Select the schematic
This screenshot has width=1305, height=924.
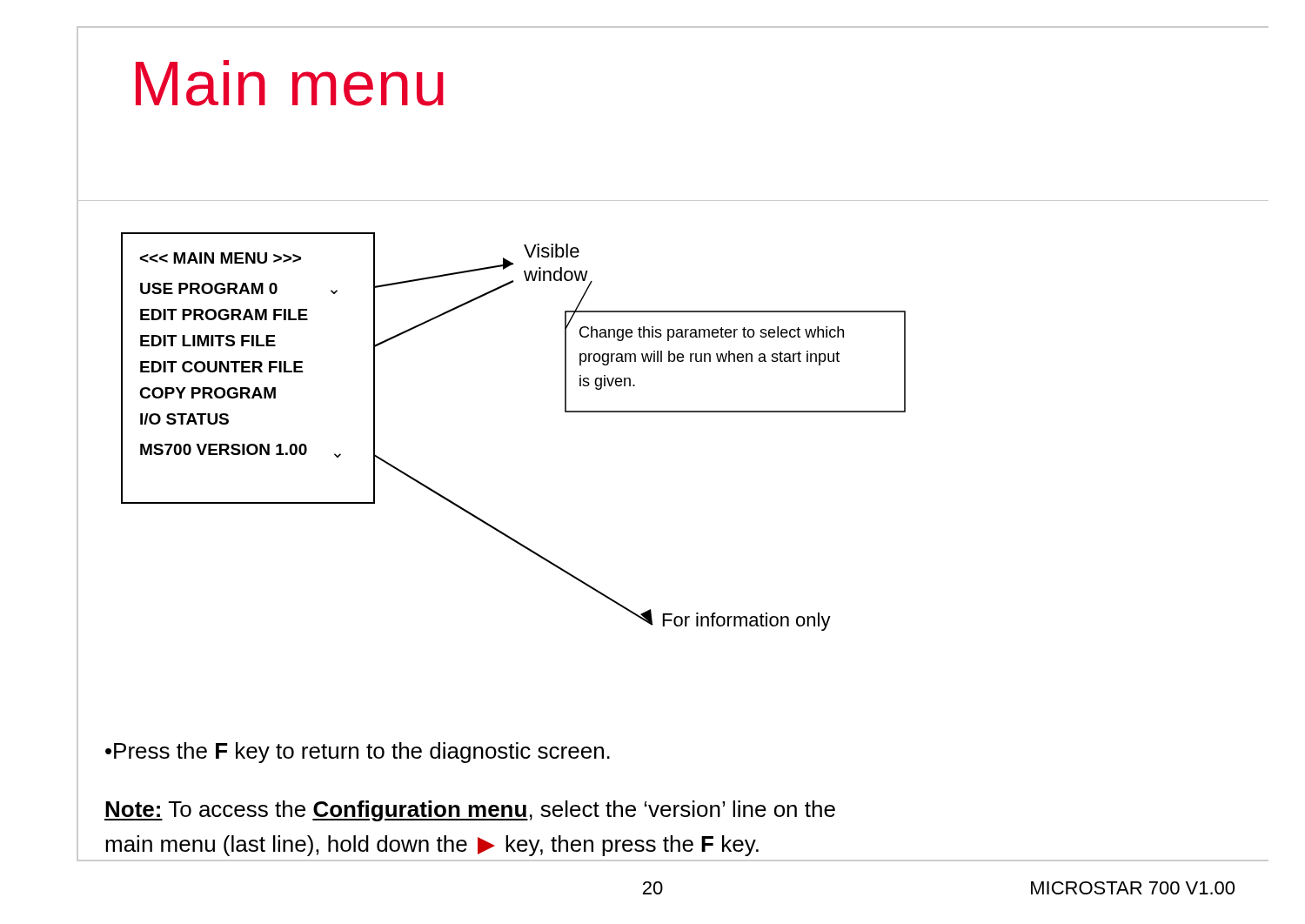674,472
